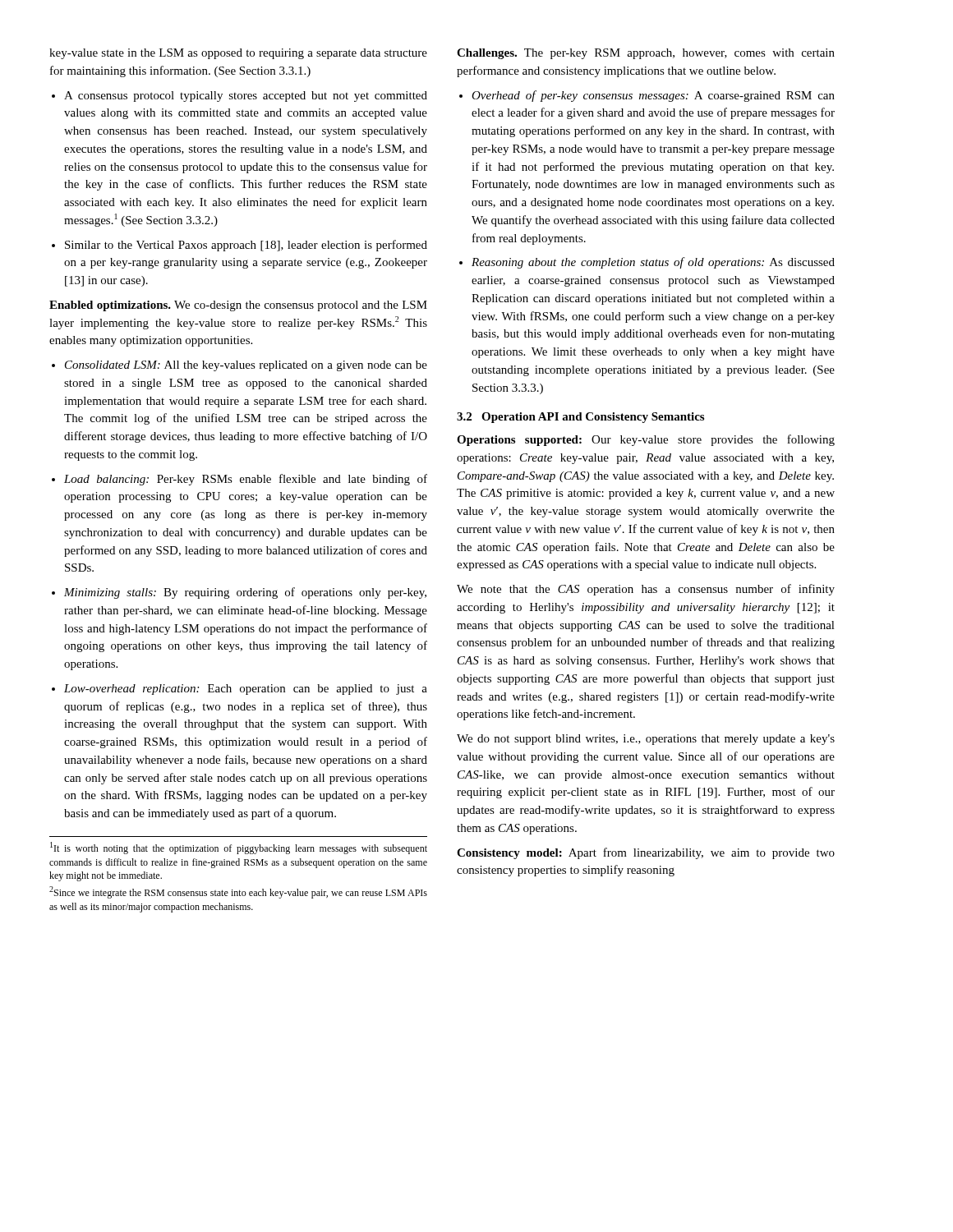The width and height of the screenshot is (953, 1232).
Task: Locate the block of text that opens with "Minimizing stalls: By"
Action: tap(246, 629)
